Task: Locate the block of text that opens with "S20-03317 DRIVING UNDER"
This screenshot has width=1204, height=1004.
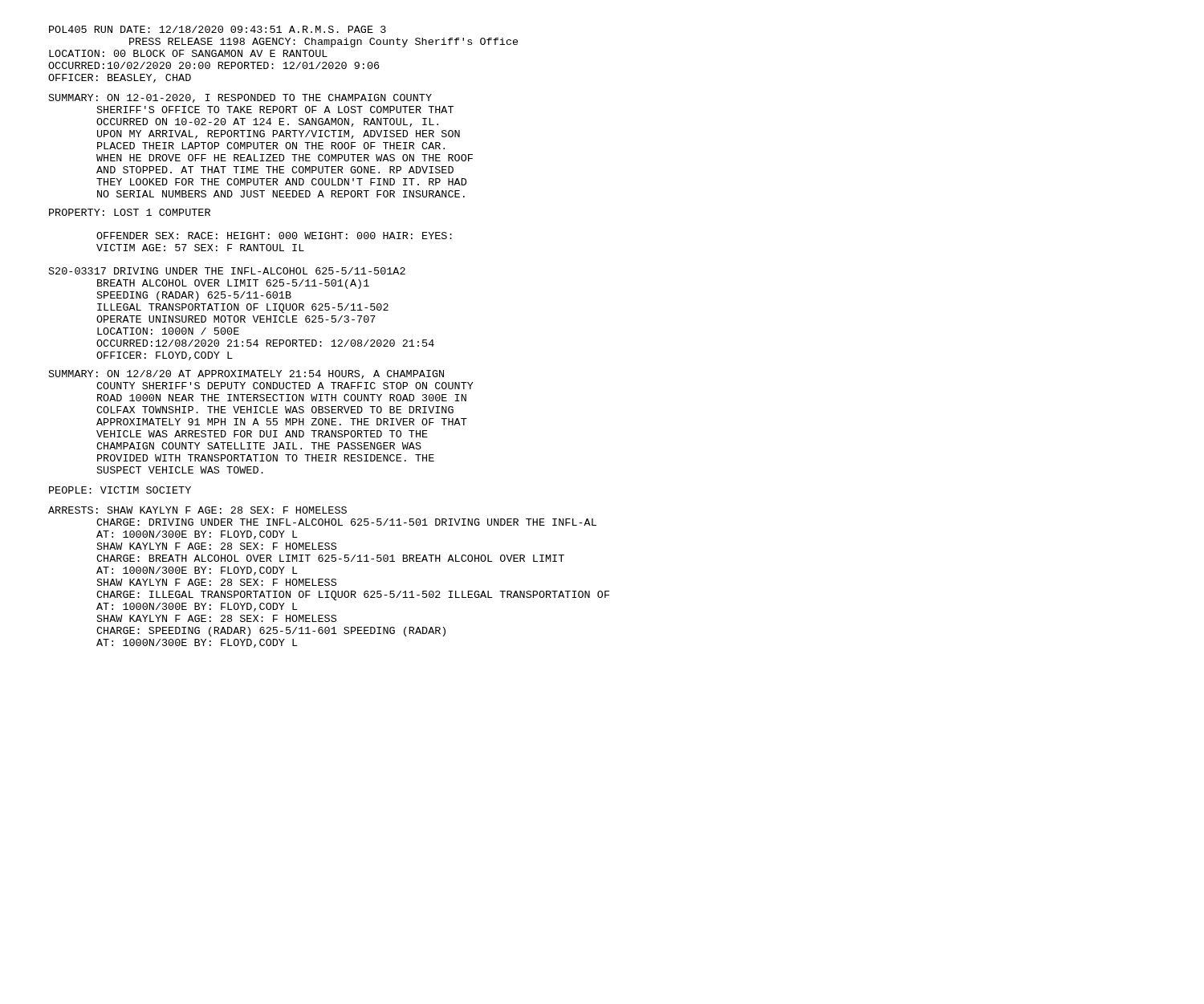Action: [x=242, y=314]
